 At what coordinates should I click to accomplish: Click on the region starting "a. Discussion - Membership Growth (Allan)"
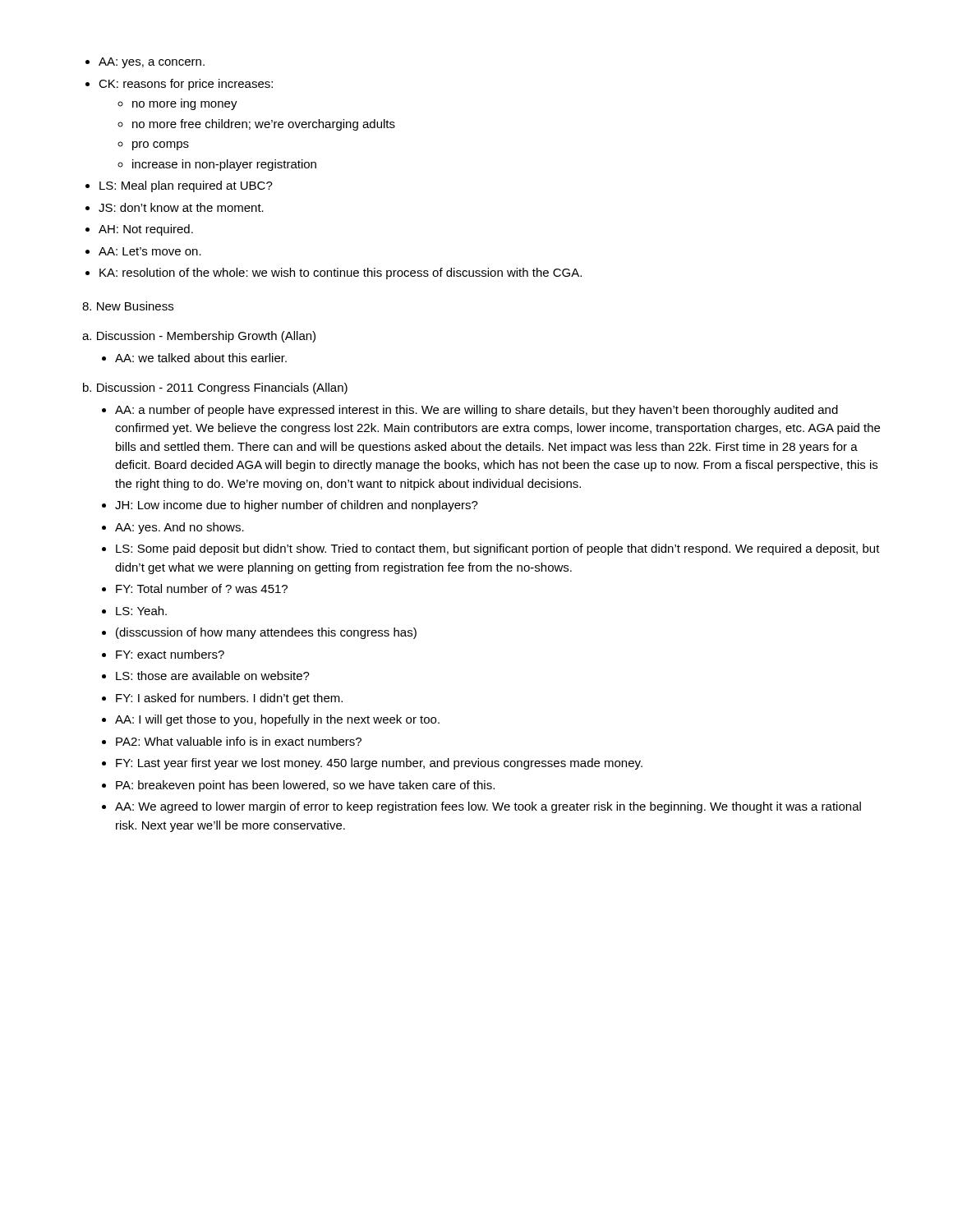[199, 336]
